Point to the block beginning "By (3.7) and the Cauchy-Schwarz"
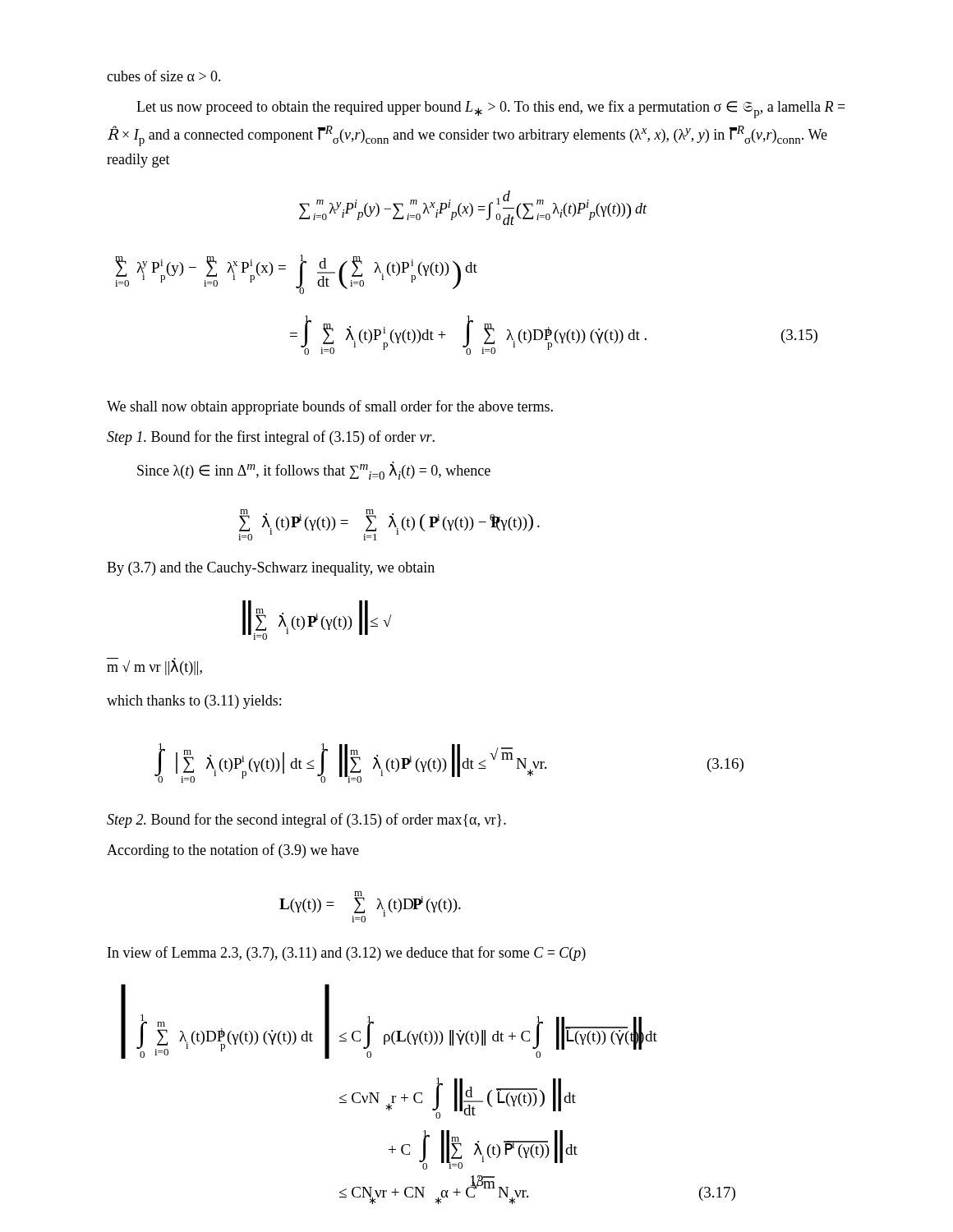Image resolution: width=953 pixels, height=1232 pixels. coord(271,569)
